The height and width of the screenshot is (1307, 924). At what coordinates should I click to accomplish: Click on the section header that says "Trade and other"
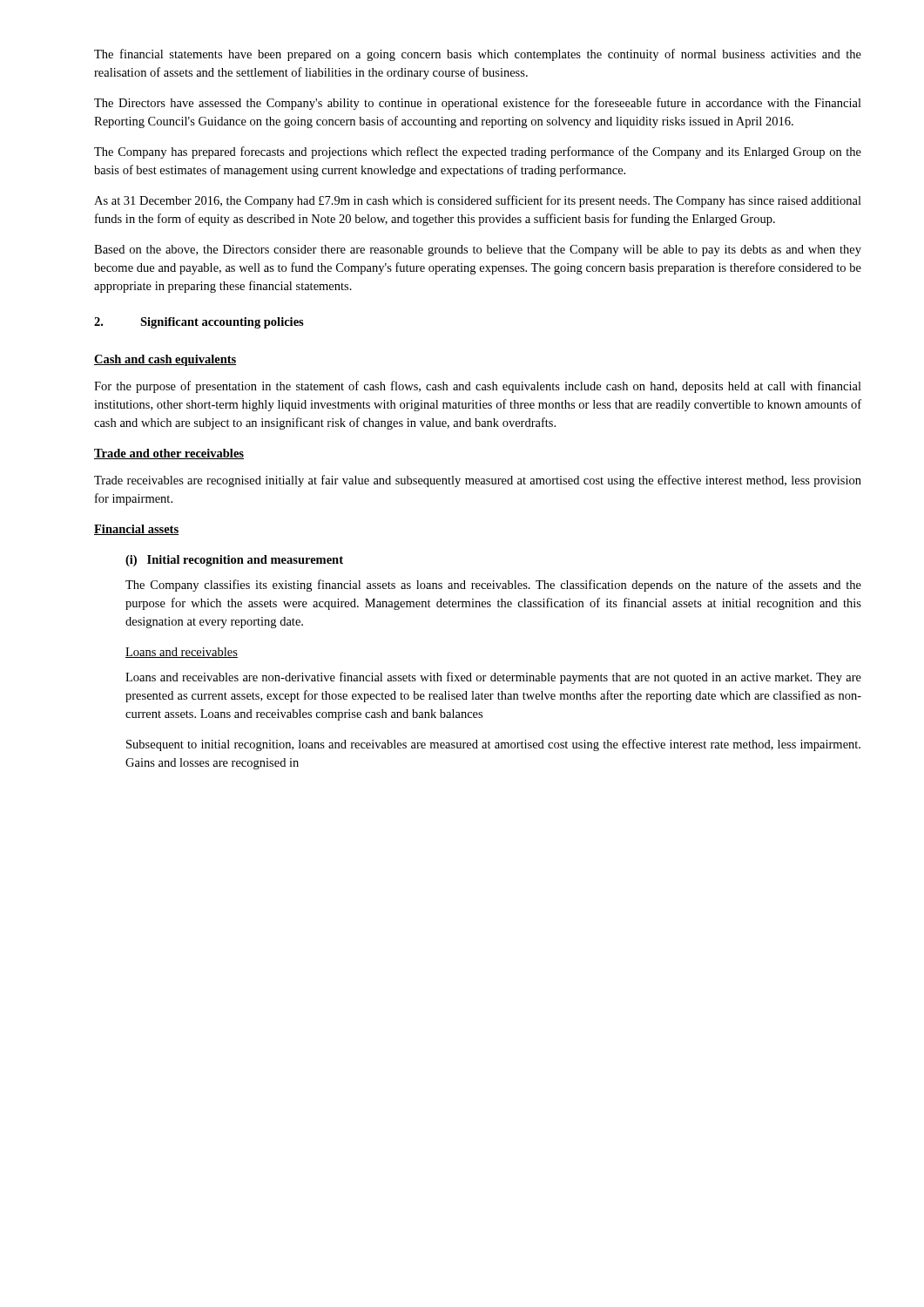pos(169,453)
